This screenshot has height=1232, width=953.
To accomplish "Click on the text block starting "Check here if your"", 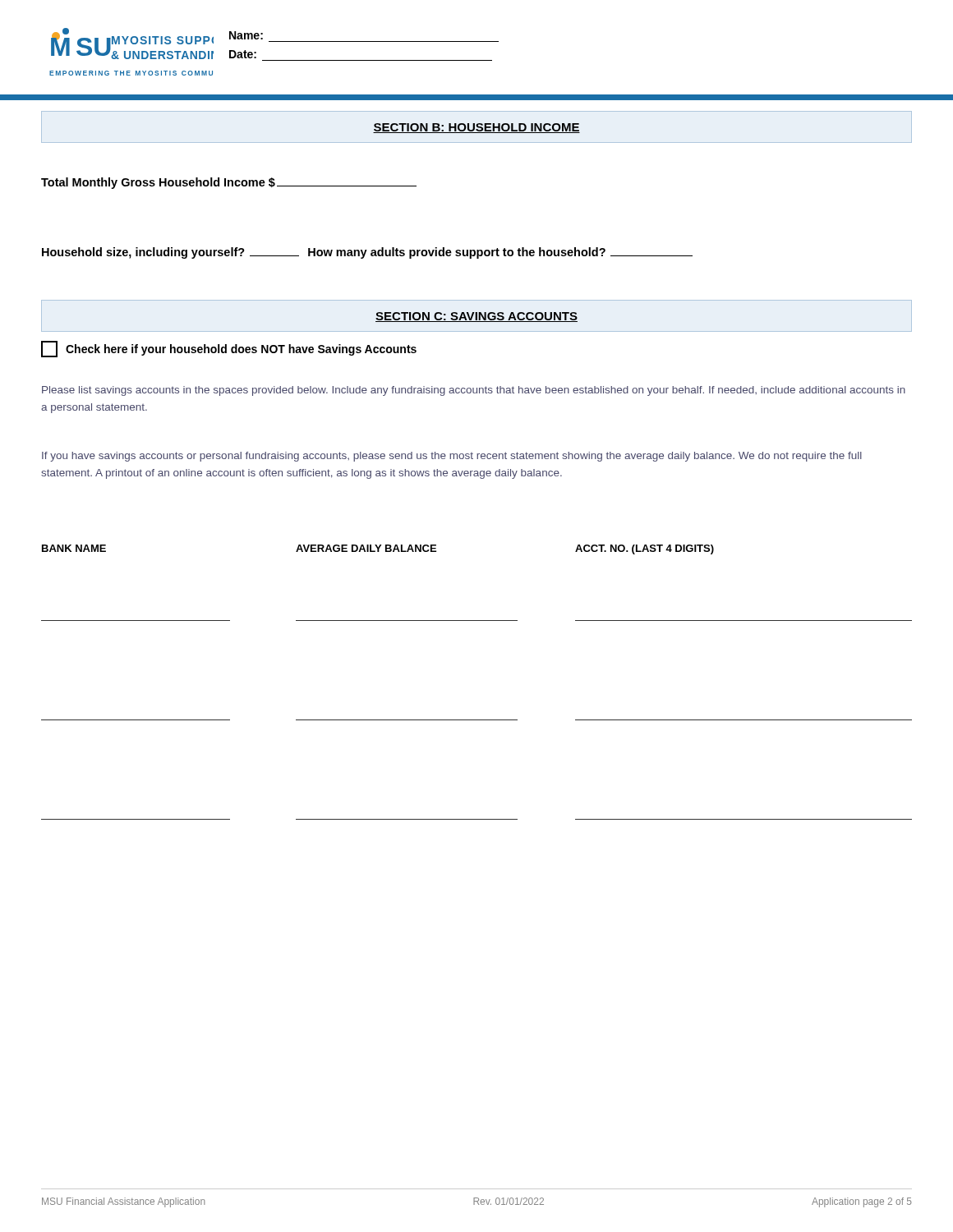I will pos(229,349).
